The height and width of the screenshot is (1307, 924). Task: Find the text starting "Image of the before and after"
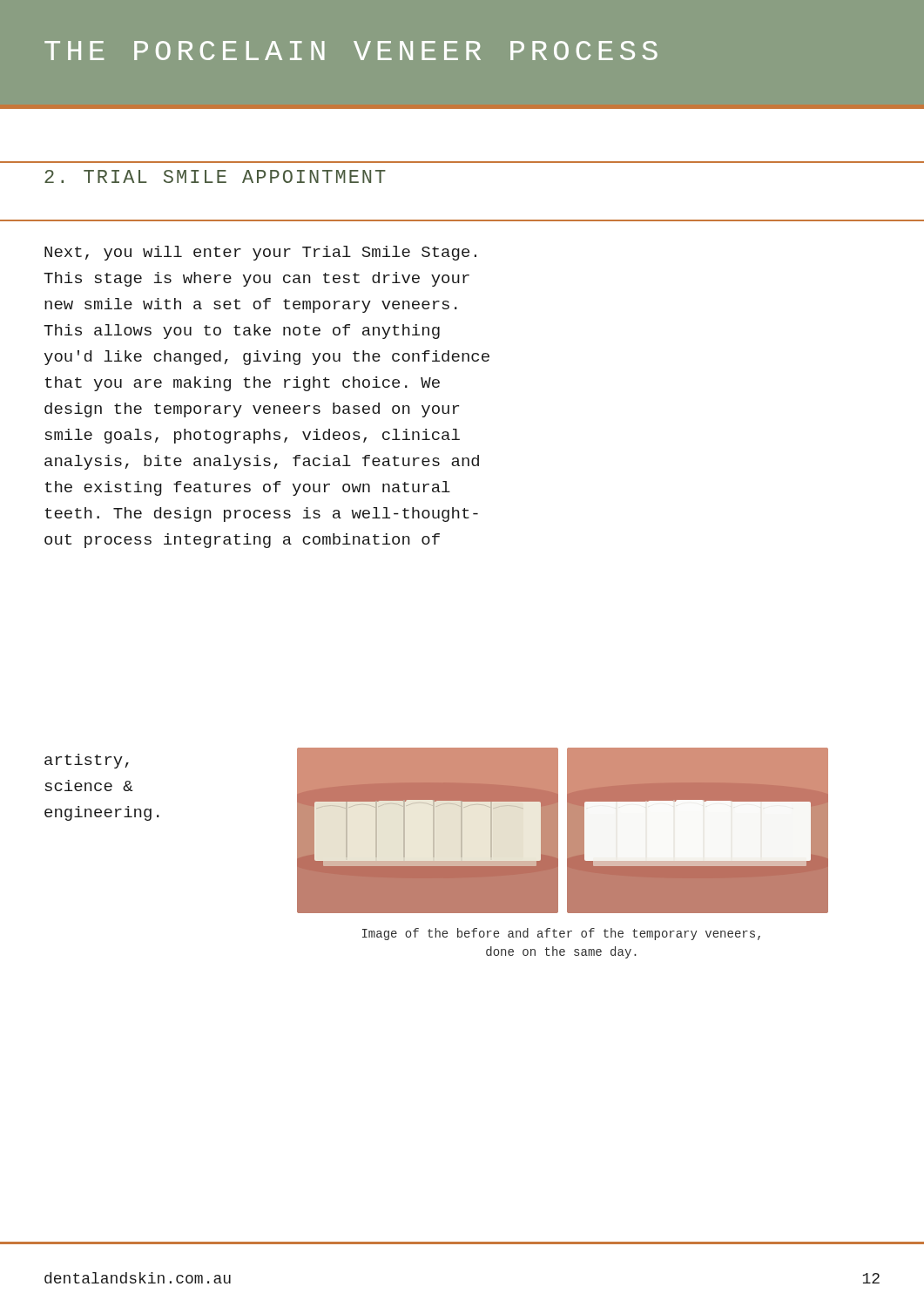click(562, 943)
